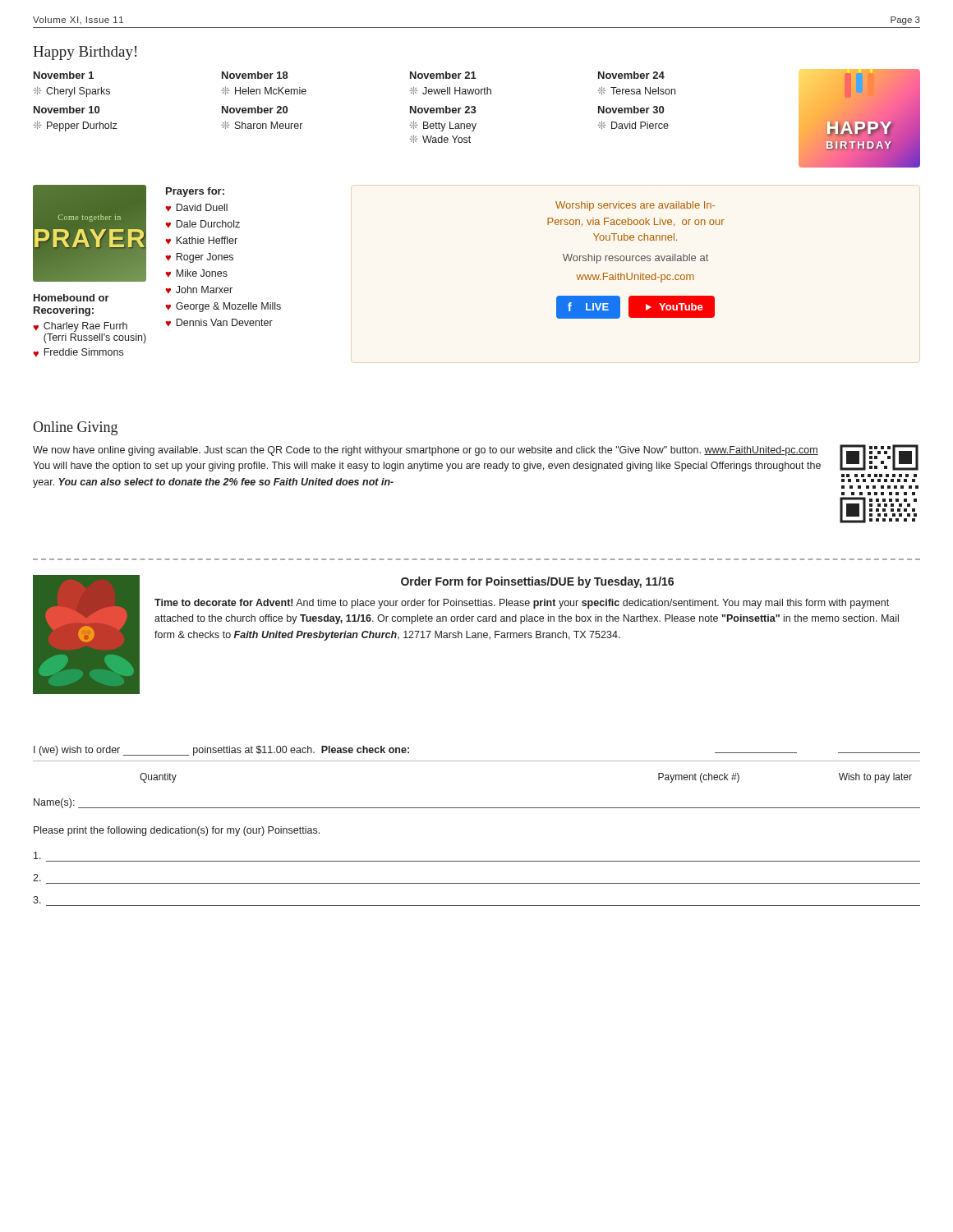This screenshot has width=953, height=1232.
Task: Select the logo
Action: pos(635,307)
